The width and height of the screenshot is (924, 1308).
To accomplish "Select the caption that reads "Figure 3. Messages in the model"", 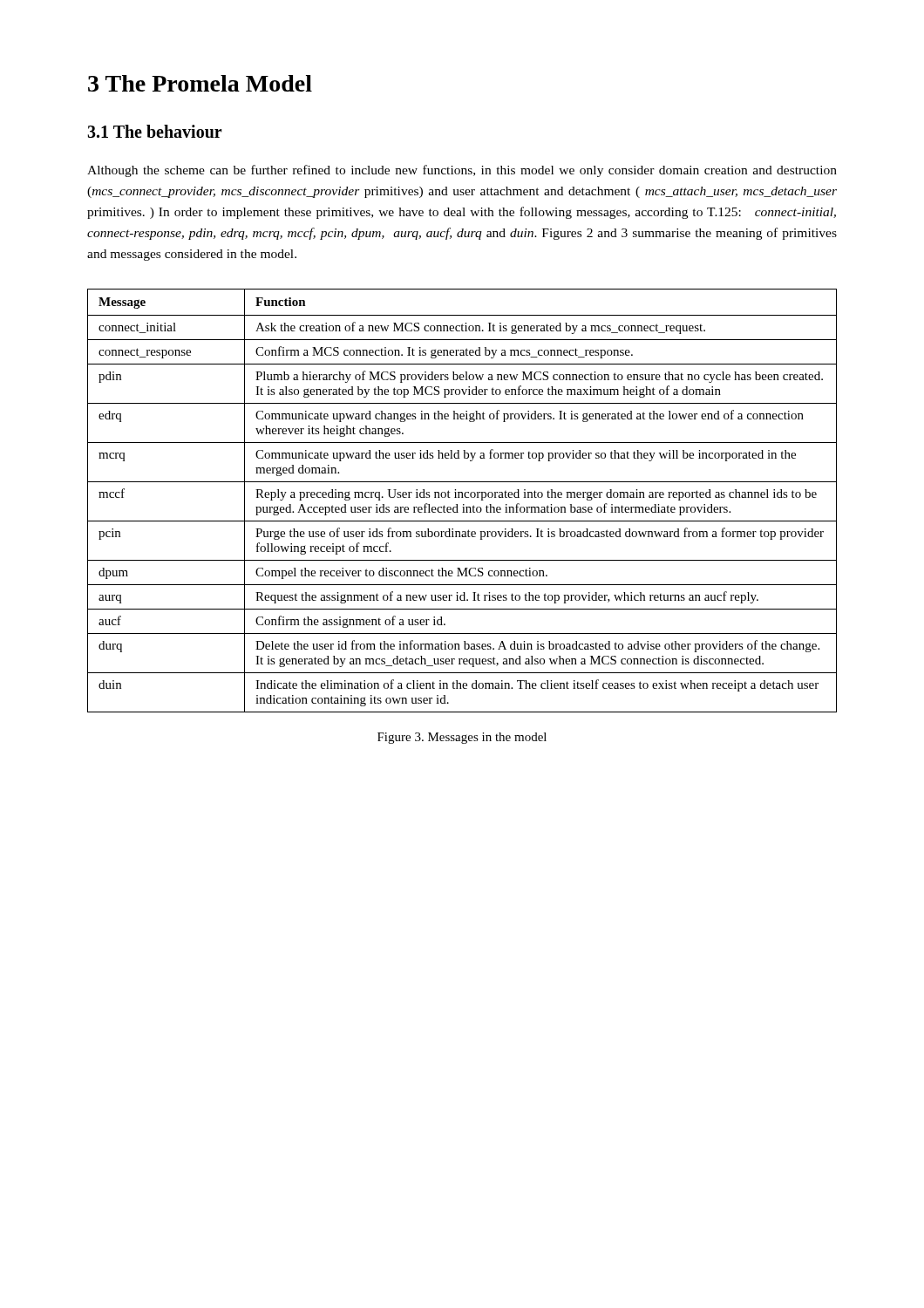I will click(462, 737).
